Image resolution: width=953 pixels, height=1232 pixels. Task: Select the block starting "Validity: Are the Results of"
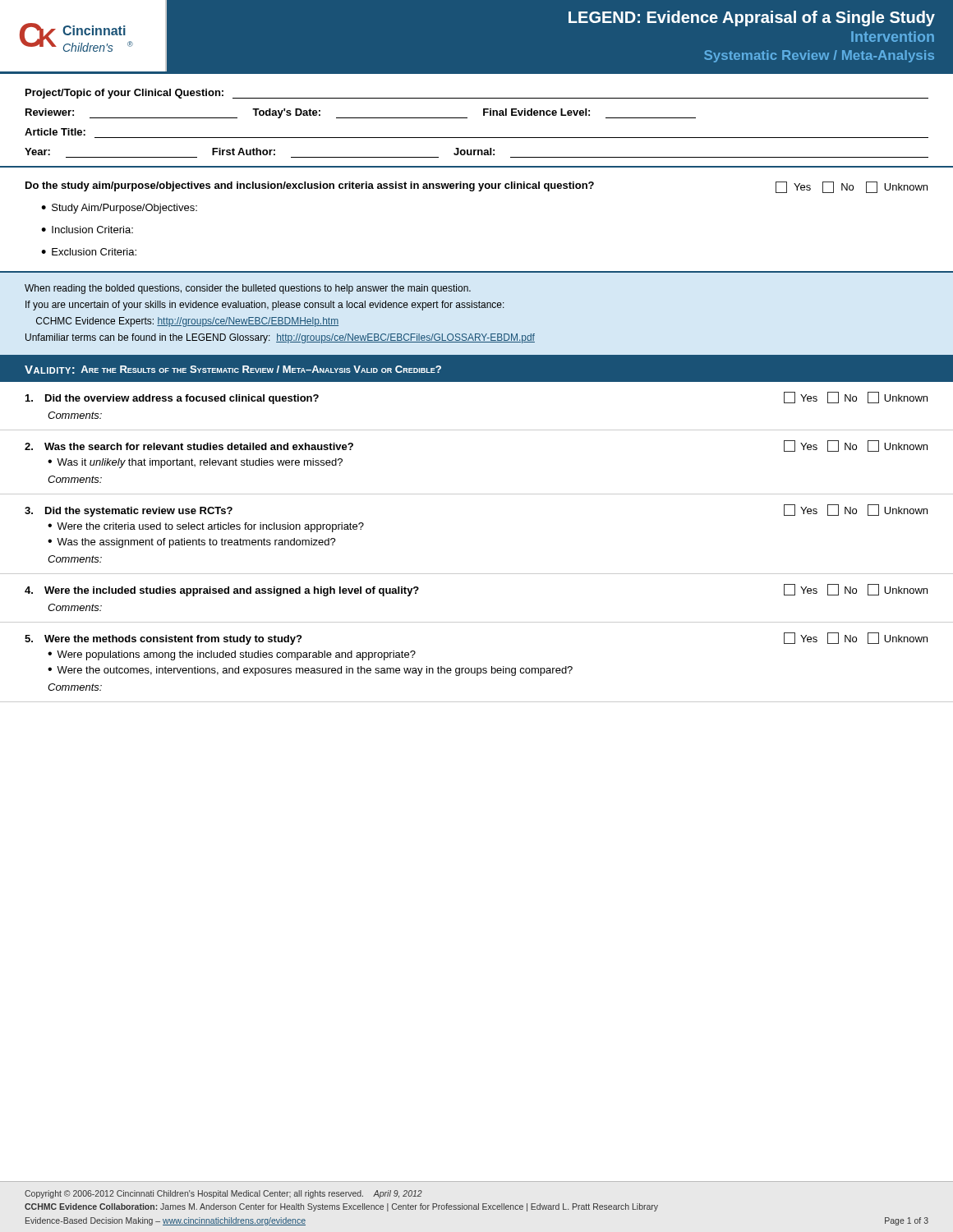coord(233,369)
